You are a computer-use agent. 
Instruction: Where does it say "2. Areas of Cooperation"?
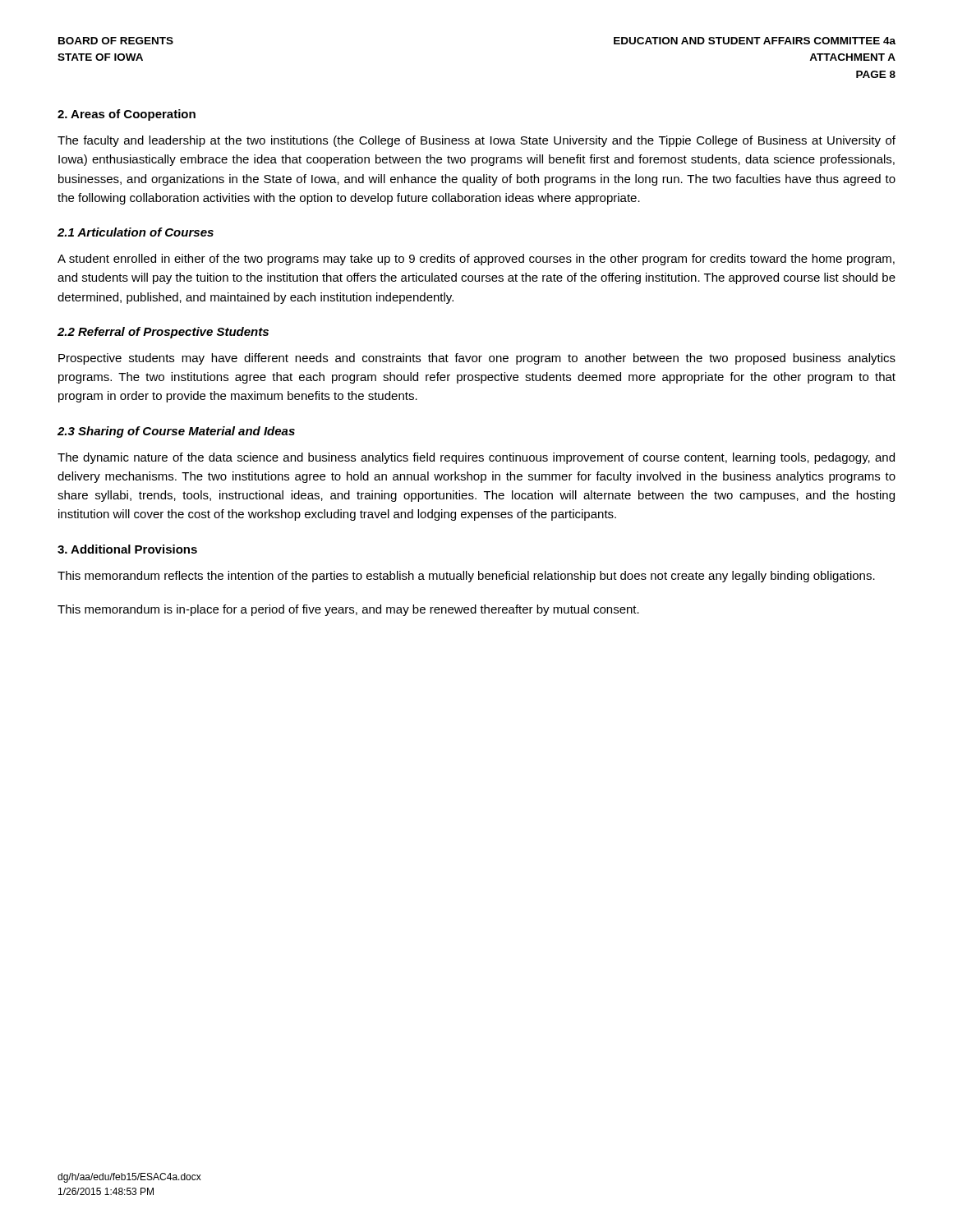(127, 114)
